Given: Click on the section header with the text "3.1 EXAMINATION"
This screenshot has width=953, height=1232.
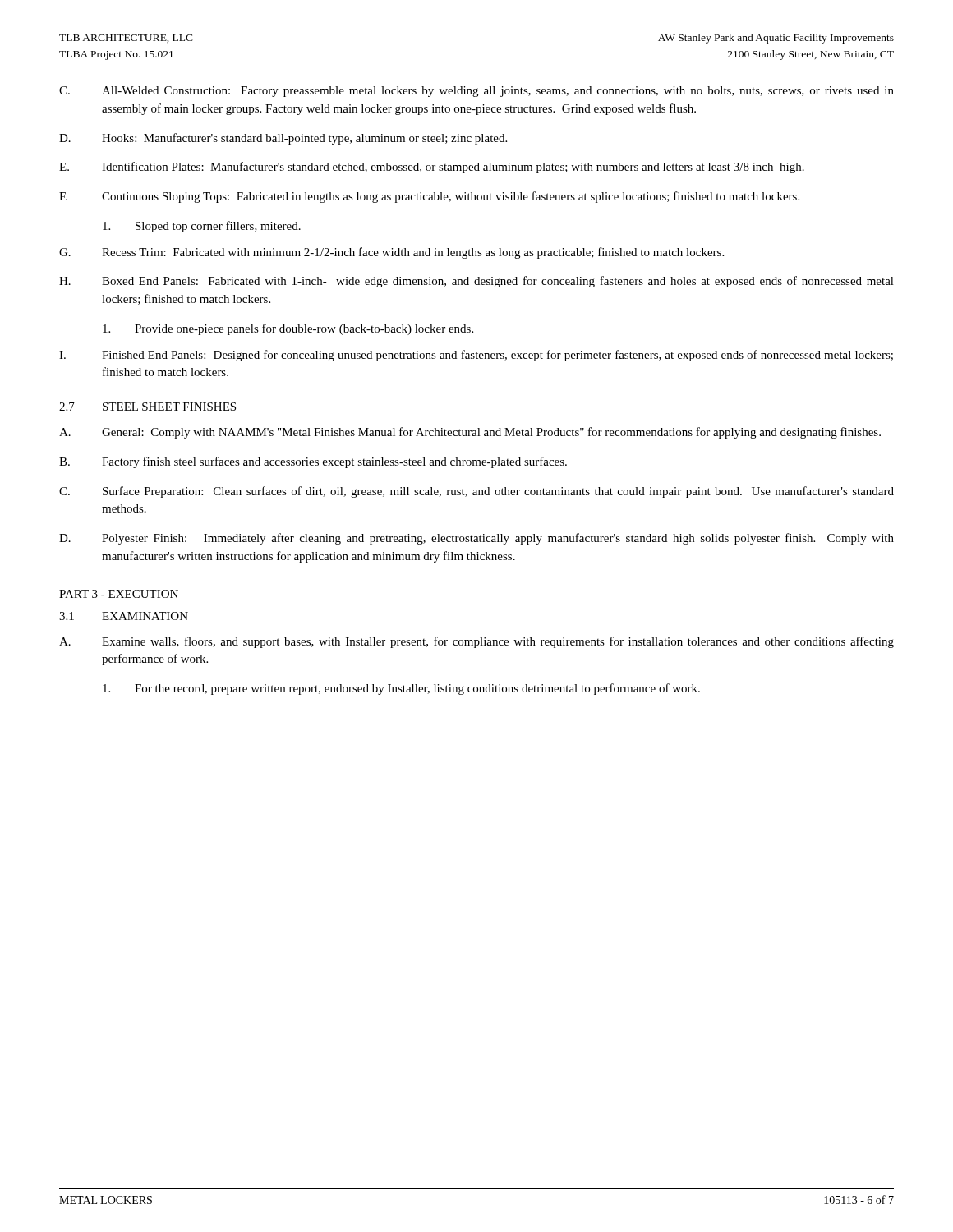Looking at the screenshot, I should [124, 616].
